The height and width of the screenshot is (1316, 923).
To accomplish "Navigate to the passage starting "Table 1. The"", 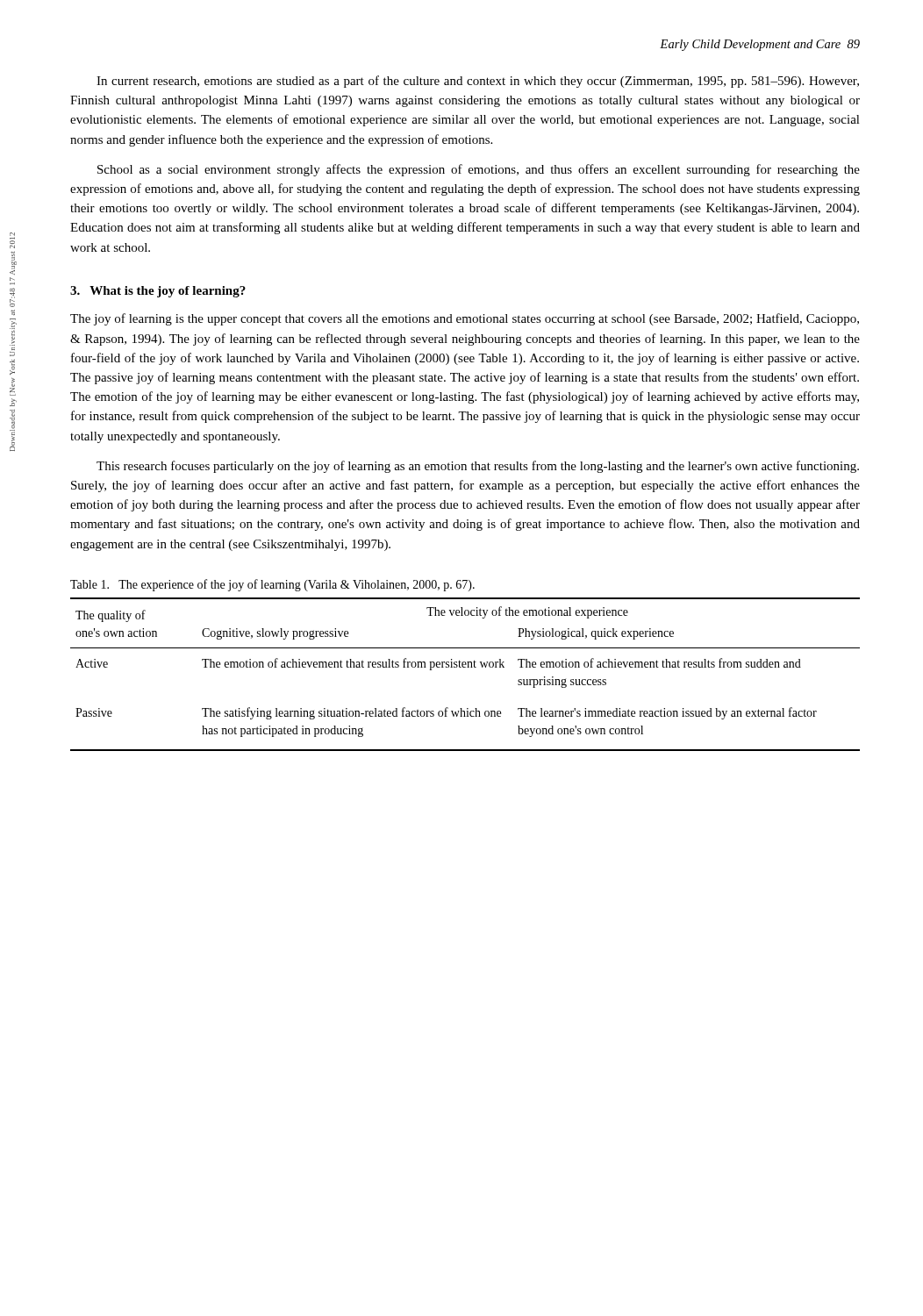I will 273,584.
